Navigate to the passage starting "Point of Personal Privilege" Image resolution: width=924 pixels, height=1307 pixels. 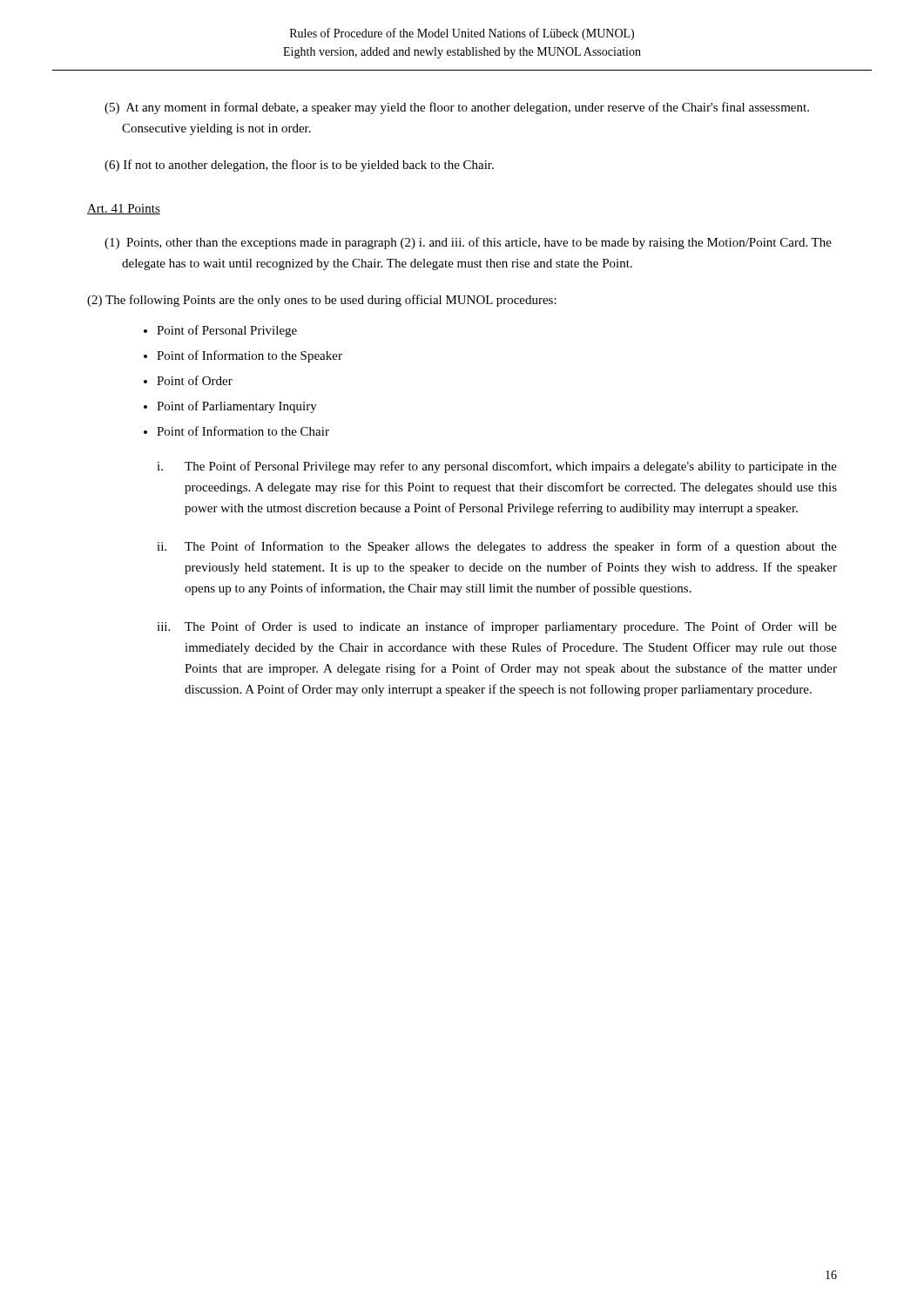[227, 330]
